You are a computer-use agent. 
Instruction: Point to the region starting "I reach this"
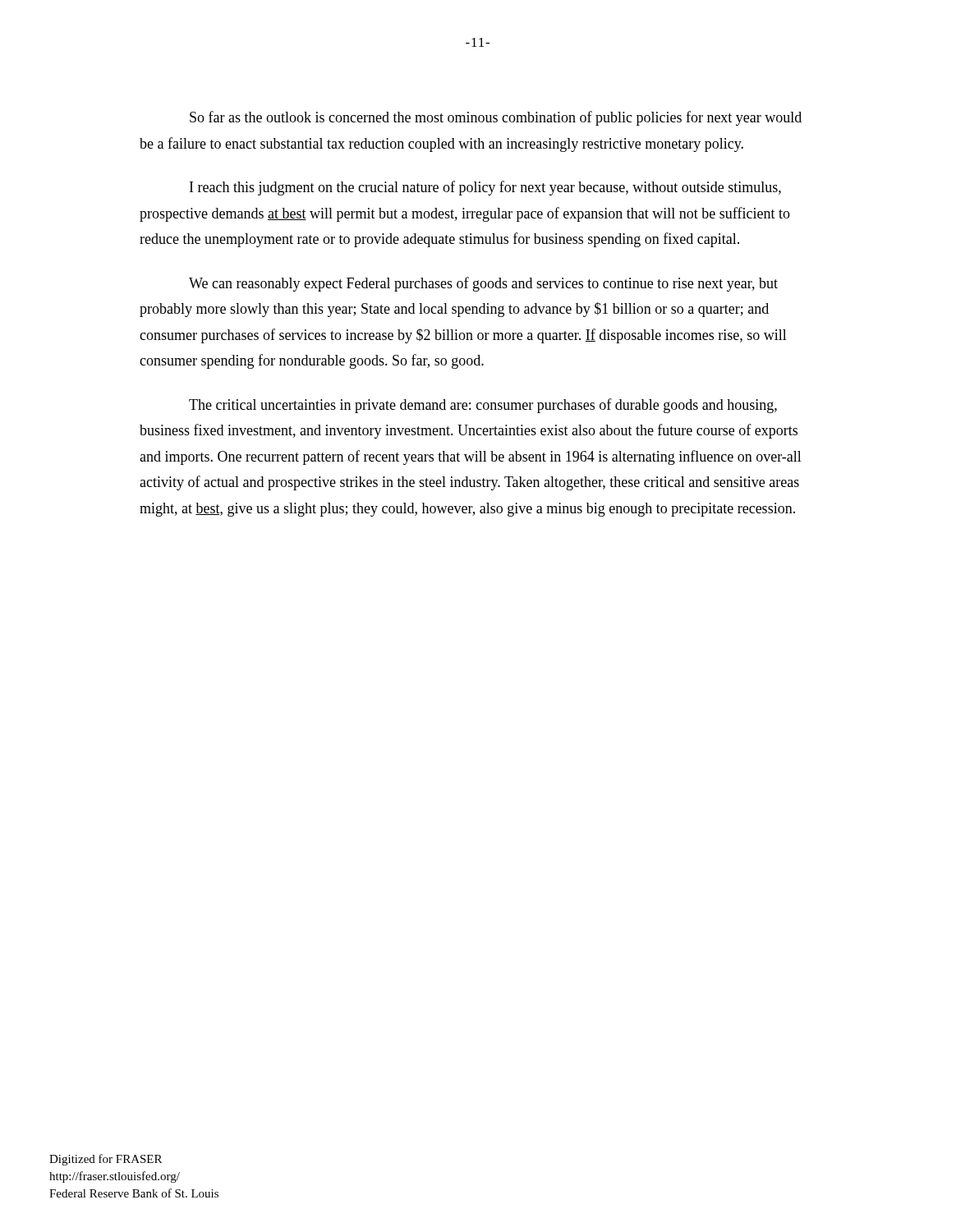[465, 213]
